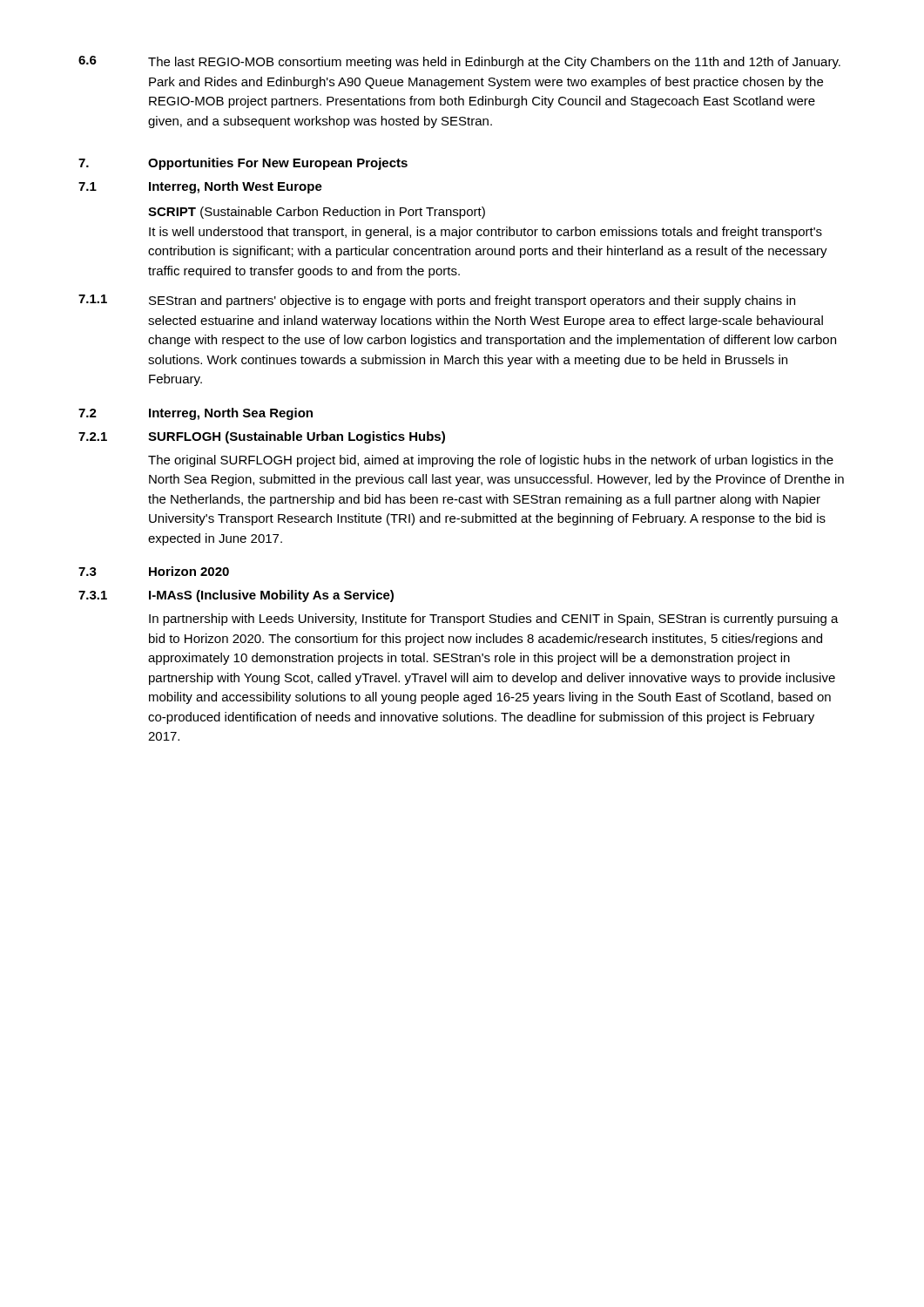Point to "7.2.1 SURFLOGH (Sustainable Urban Logistics Hubs)"
924x1307 pixels.
click(262, 436)
